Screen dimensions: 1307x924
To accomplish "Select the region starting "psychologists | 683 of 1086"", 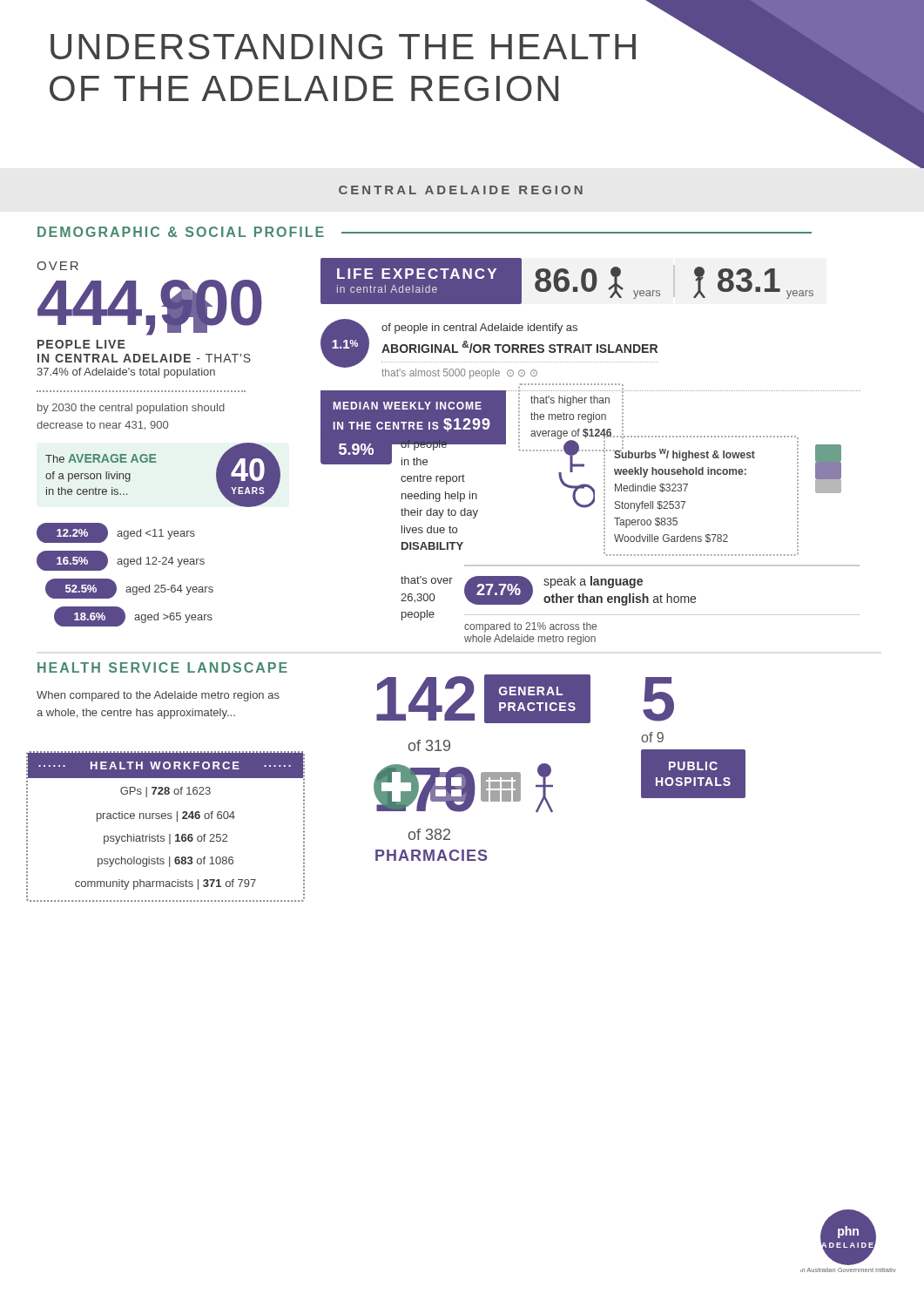I will [165, 861].
